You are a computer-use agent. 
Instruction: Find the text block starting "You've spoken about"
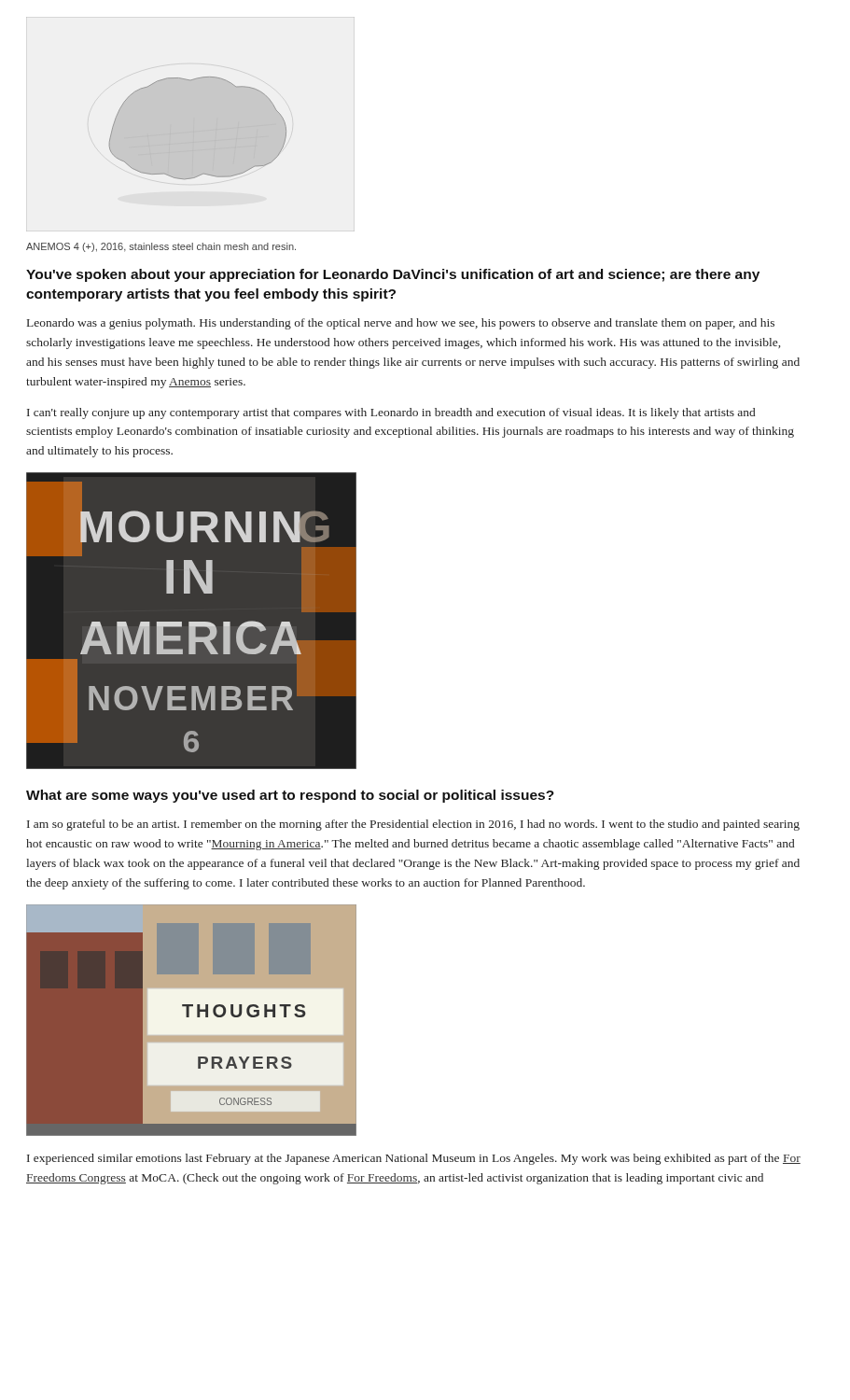[x=393, y=284]
